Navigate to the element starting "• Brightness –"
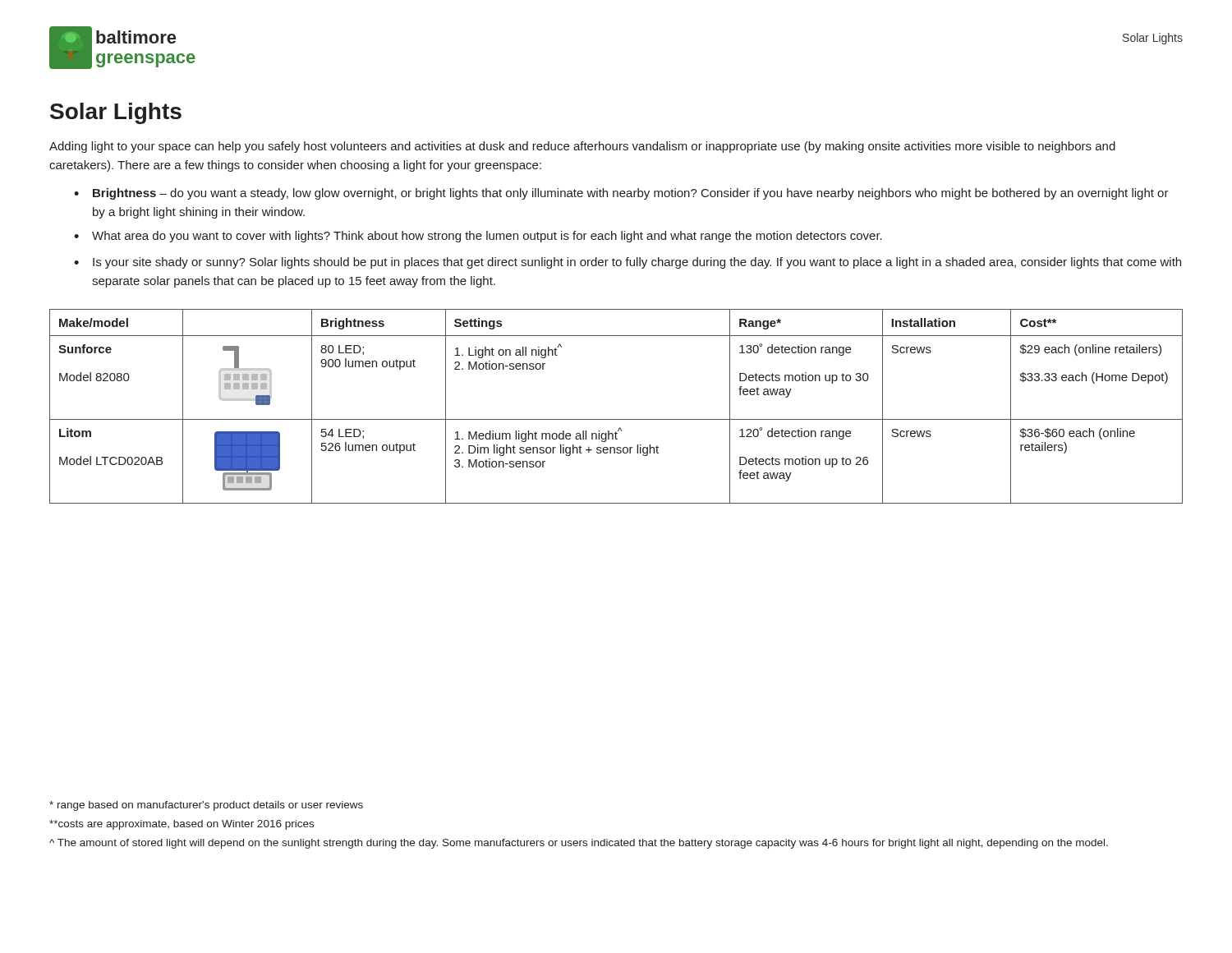 click(628, 202)
